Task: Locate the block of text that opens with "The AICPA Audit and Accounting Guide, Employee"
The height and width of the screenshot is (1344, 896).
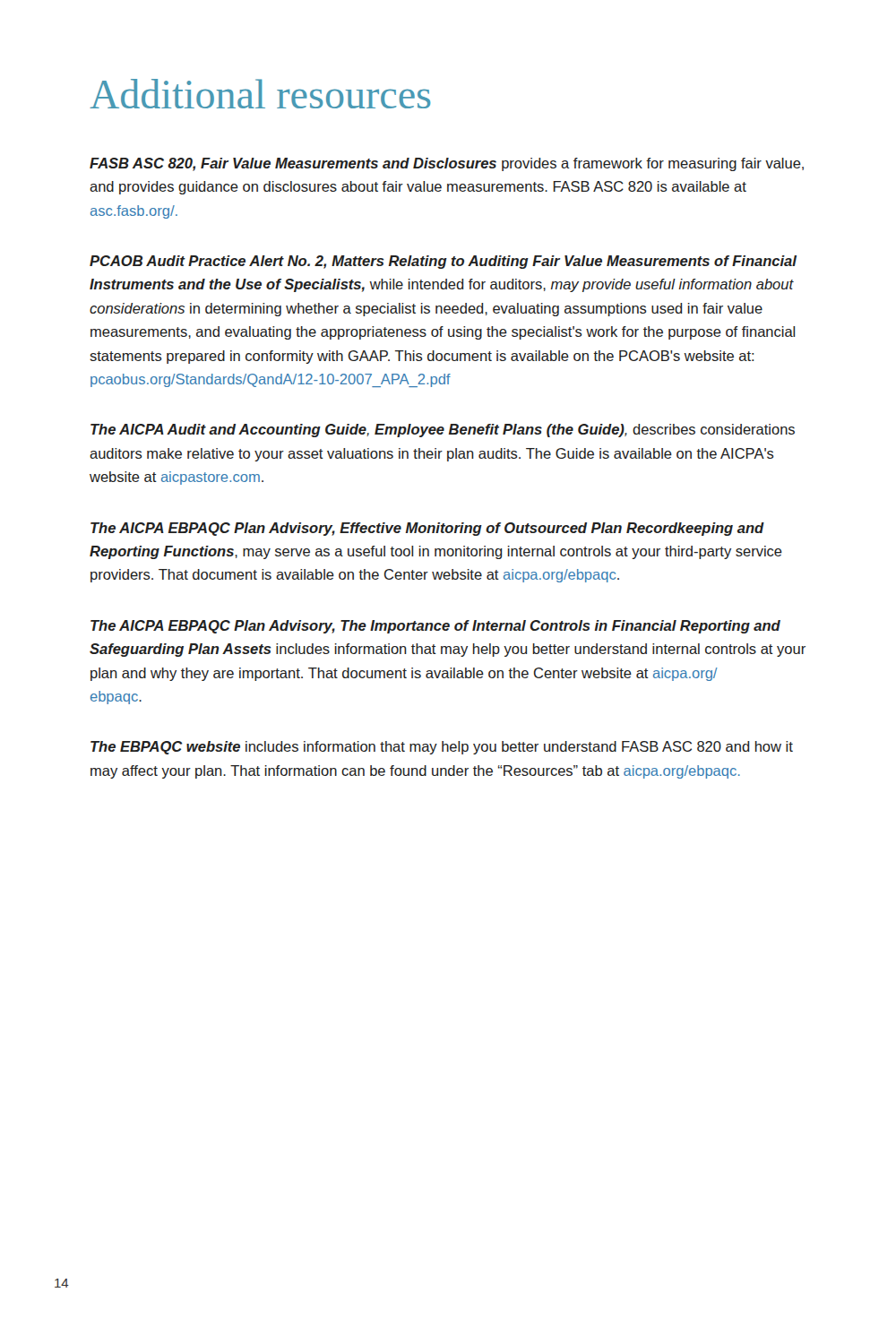Action: 457,453
